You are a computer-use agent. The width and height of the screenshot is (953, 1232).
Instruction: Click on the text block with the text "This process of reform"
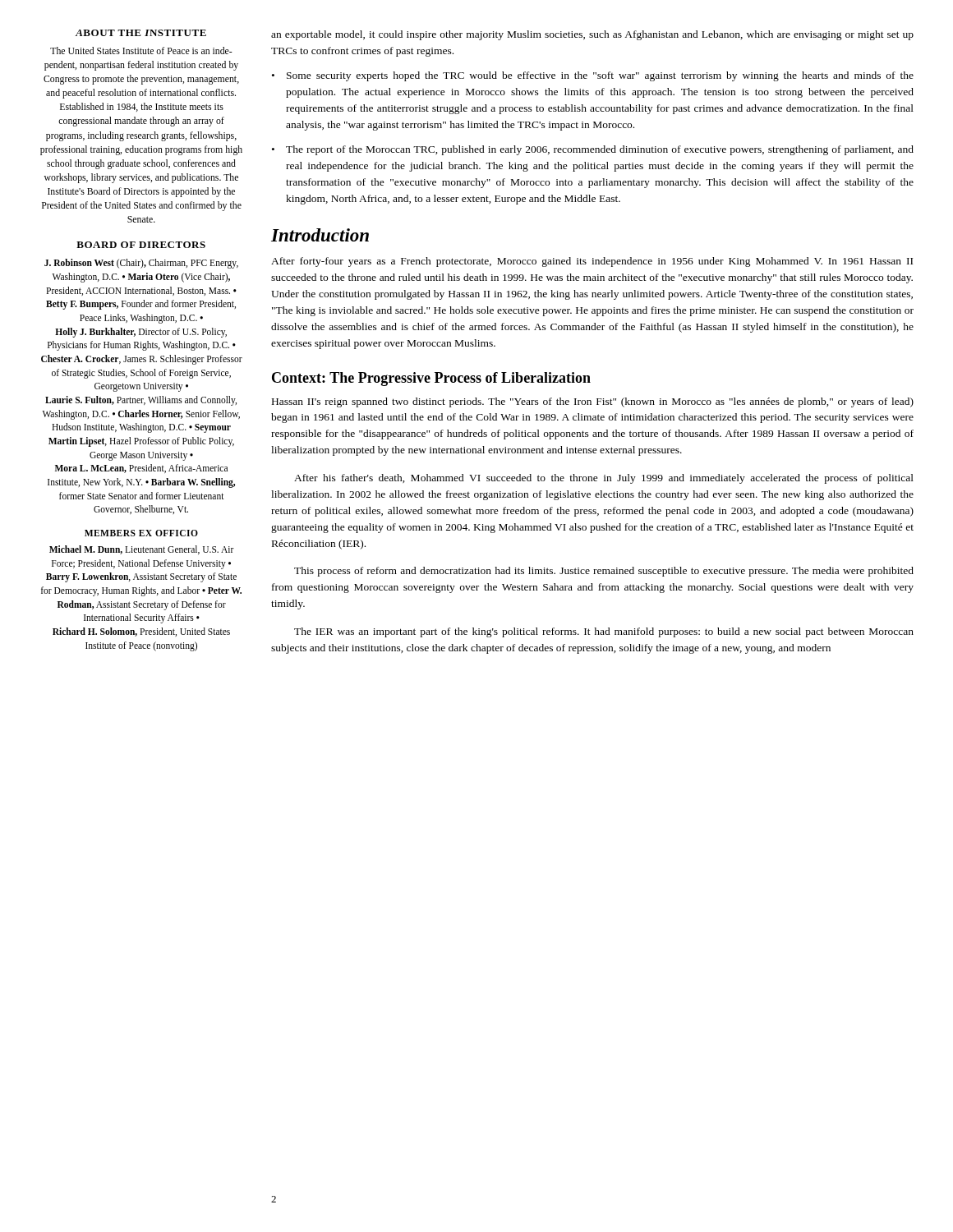click(x=592, y=587)
